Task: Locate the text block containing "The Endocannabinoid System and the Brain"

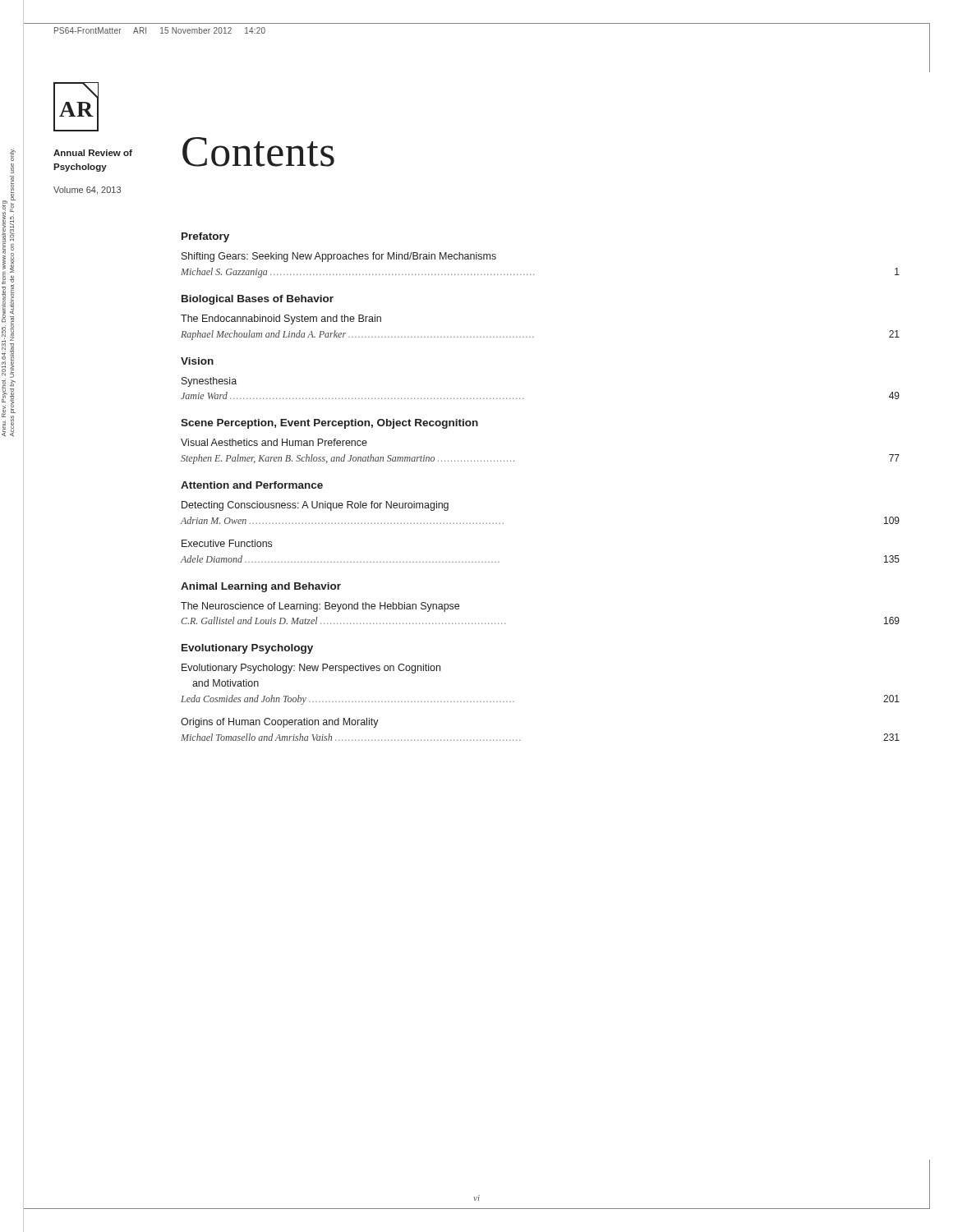Action: 281,319
